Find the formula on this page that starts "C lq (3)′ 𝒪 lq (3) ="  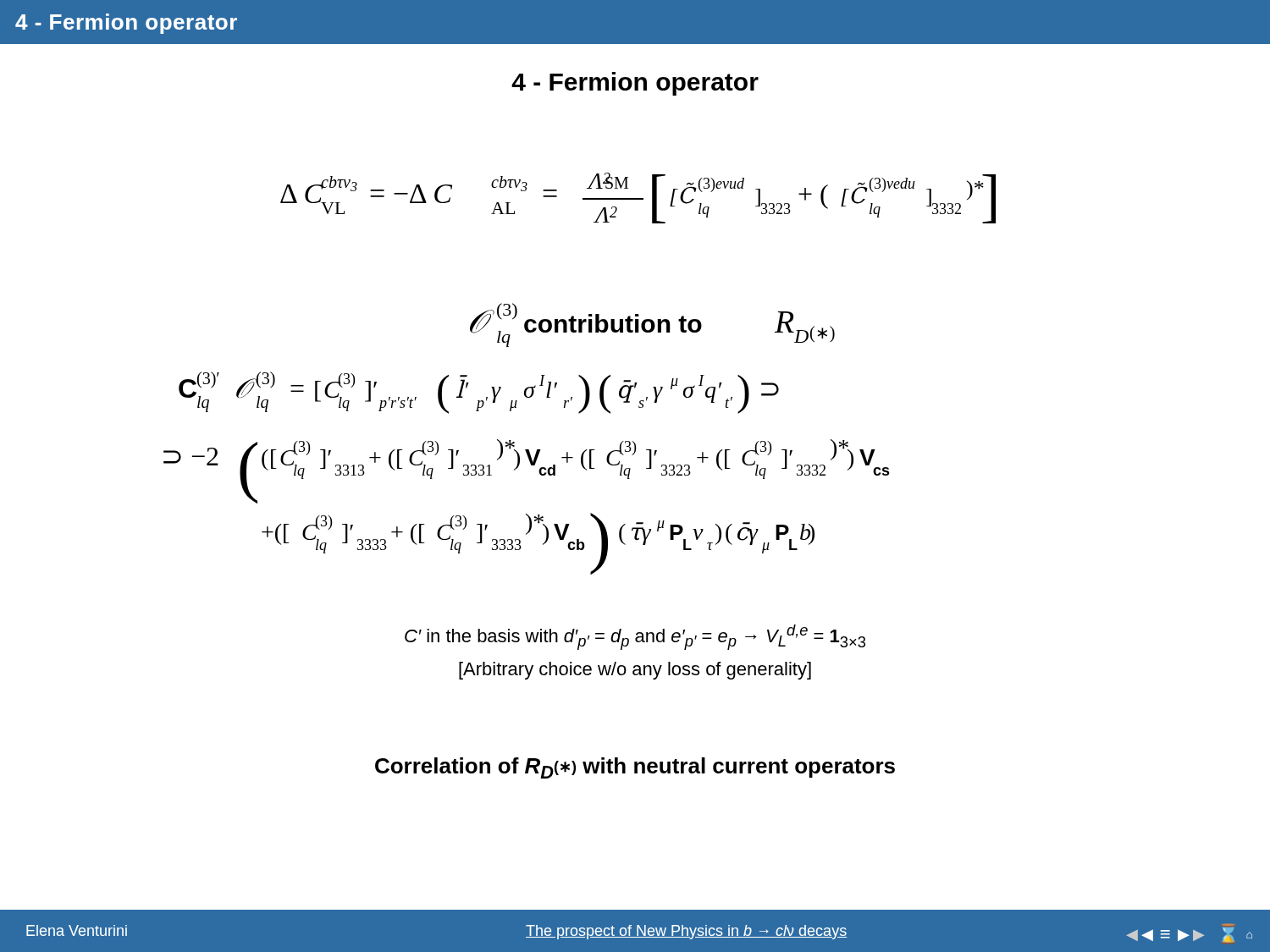point(635,487)
